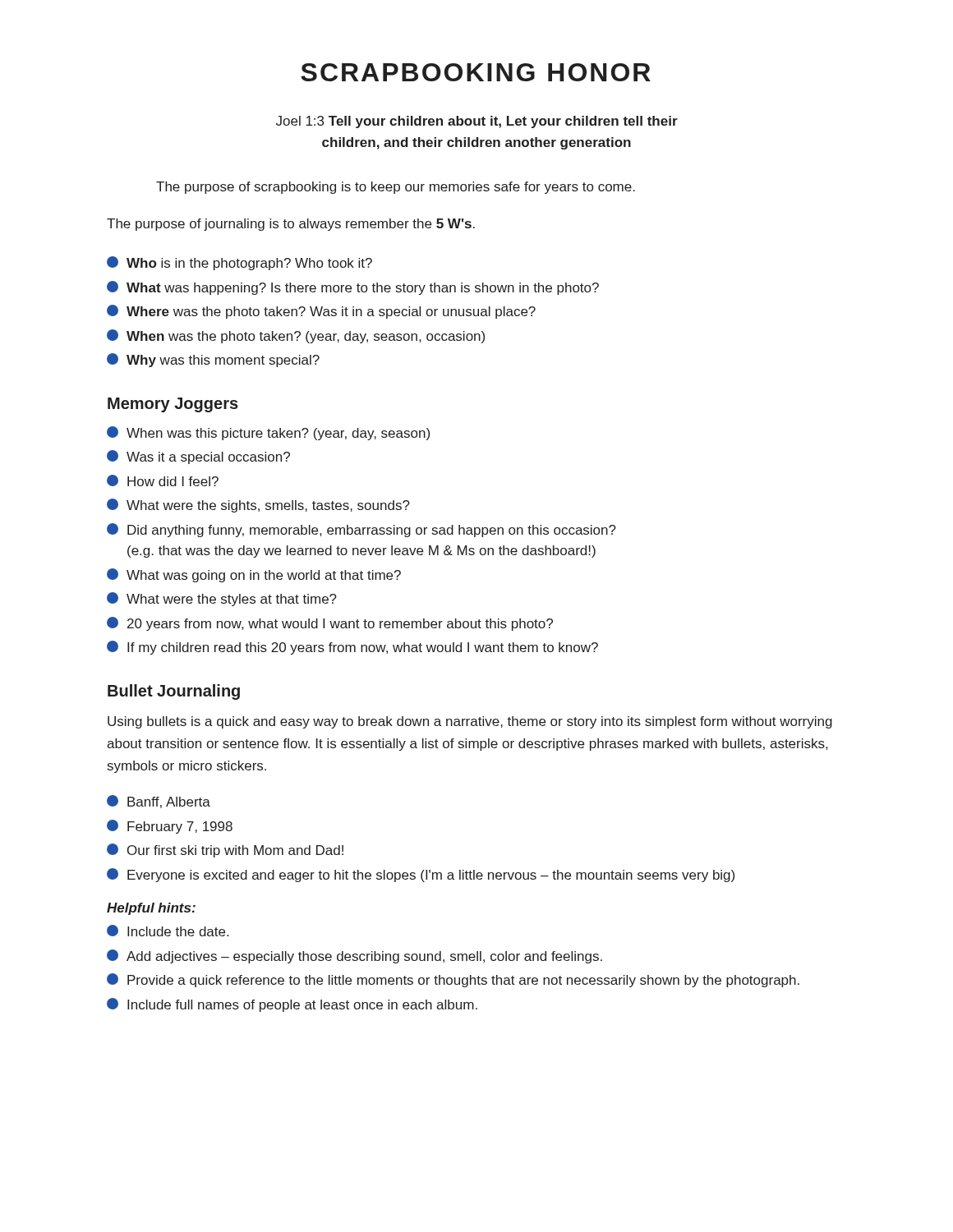Select the text starting "Using bullets is"
953x1232 pixels.
tap(470, 744)
